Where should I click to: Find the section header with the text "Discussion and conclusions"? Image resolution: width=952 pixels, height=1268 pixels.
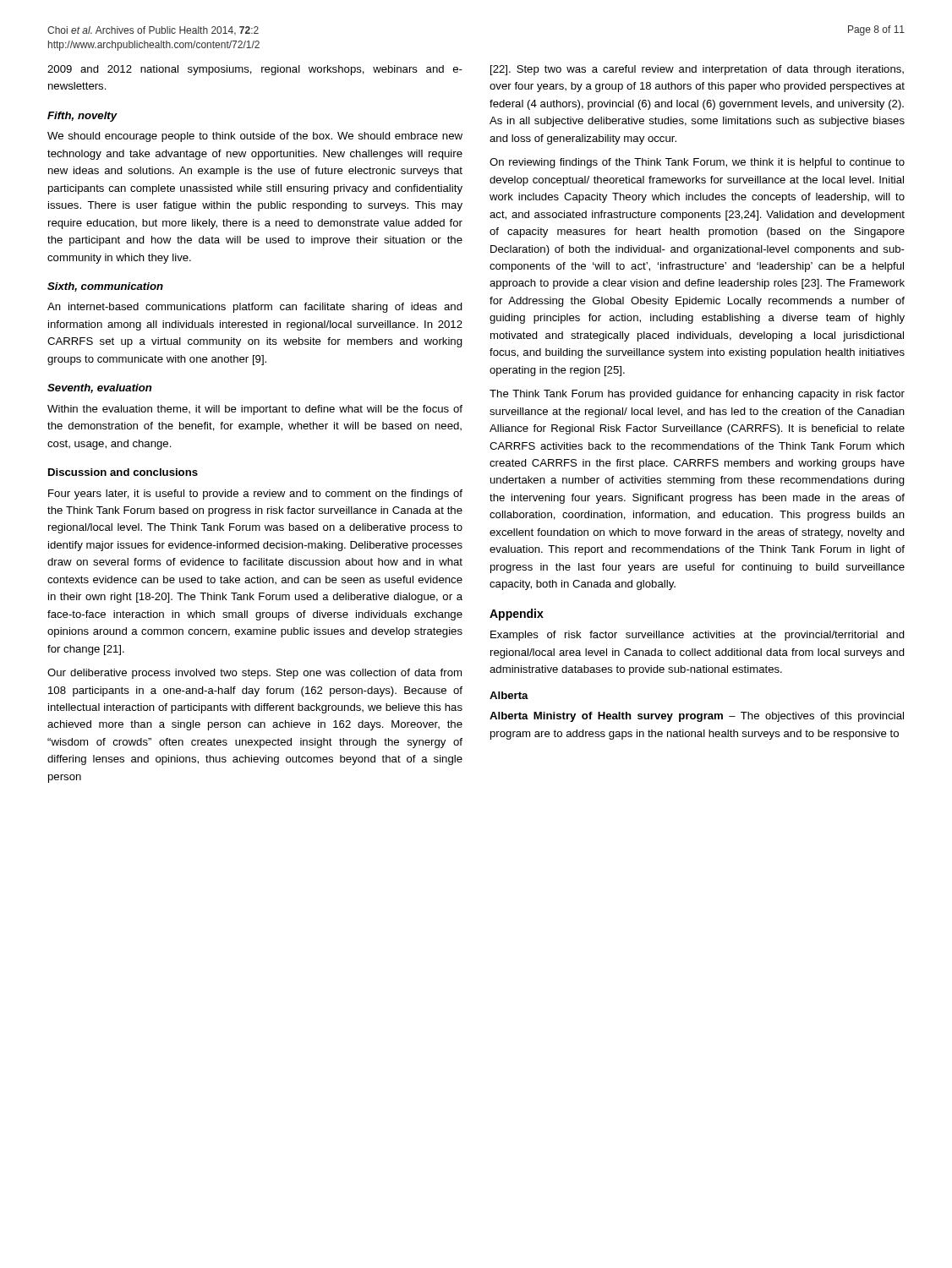123,472
